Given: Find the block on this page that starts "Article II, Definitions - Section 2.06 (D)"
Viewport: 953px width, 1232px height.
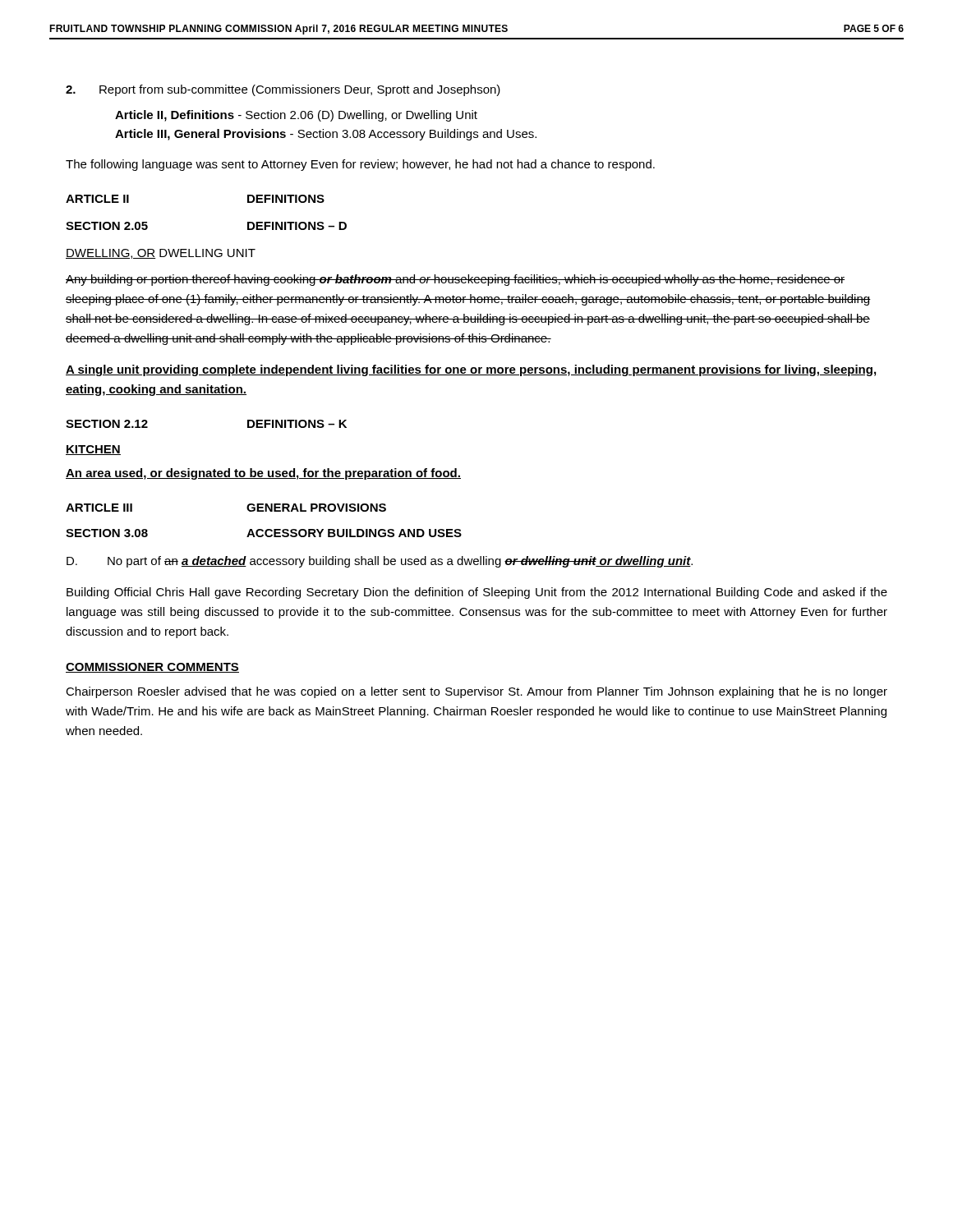Looking at the screenshot, I should [x=501, y=124].
